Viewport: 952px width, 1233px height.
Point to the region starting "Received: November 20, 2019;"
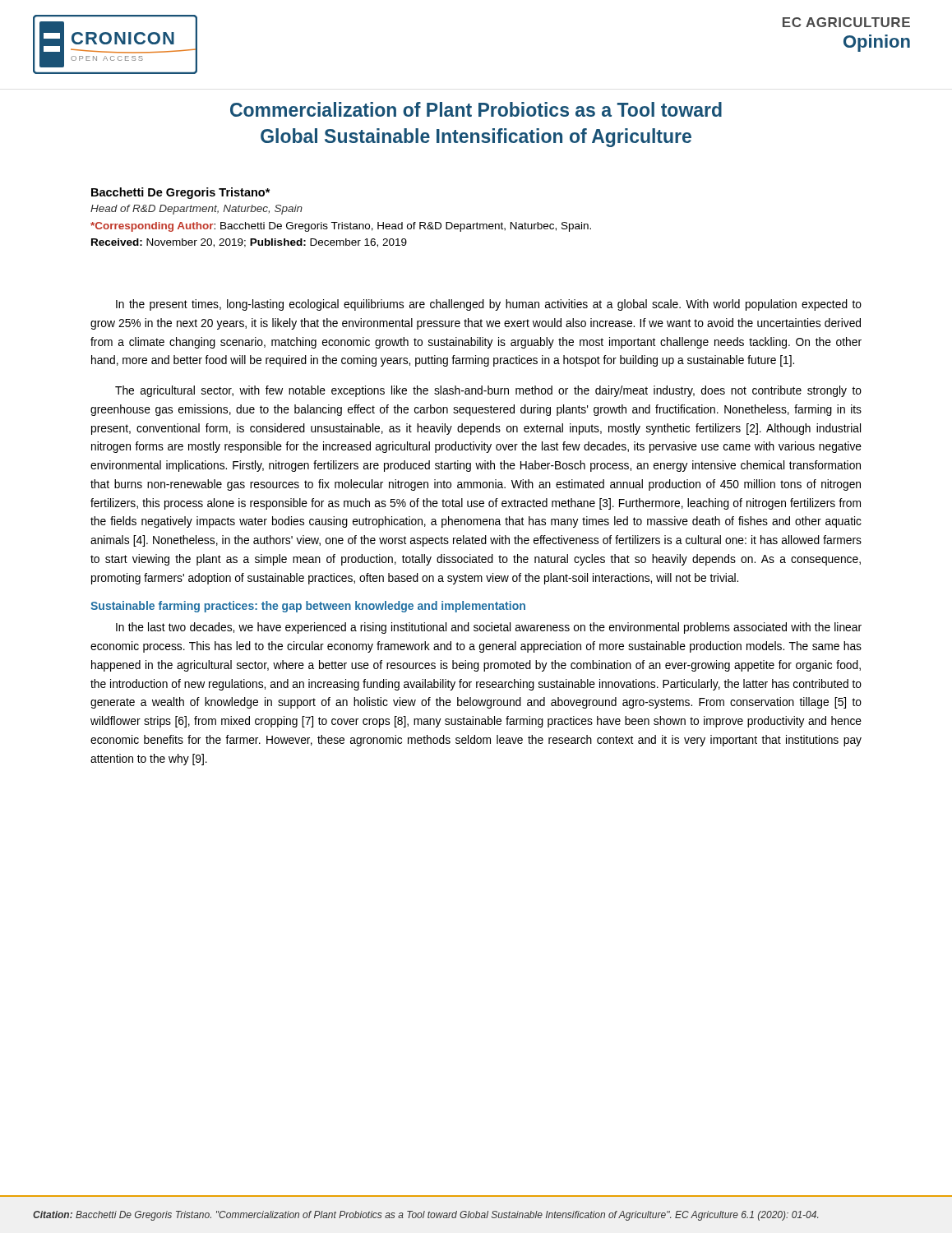point(249,242)
